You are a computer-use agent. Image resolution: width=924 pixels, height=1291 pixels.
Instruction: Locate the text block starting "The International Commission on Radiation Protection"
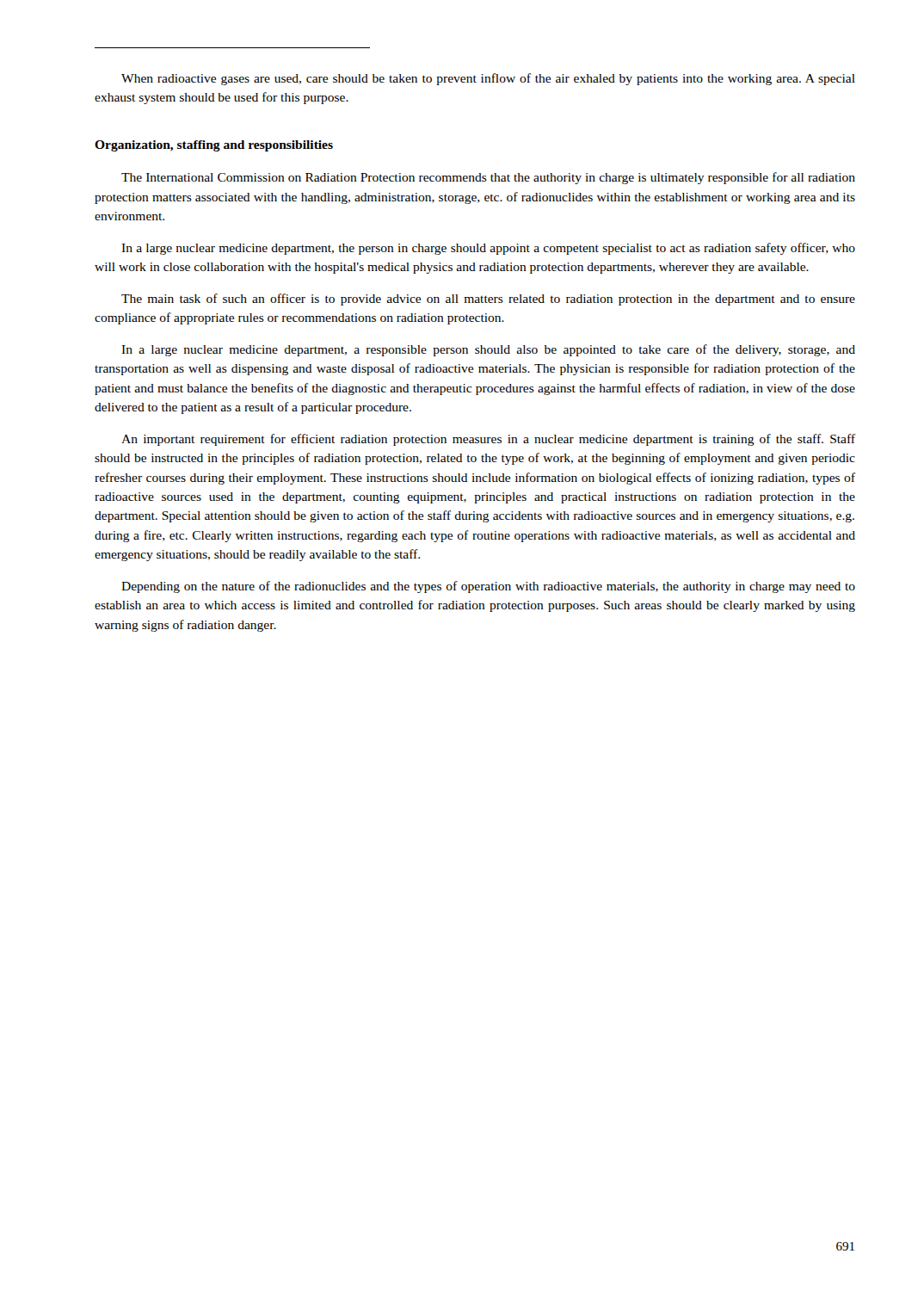point(475,197)
